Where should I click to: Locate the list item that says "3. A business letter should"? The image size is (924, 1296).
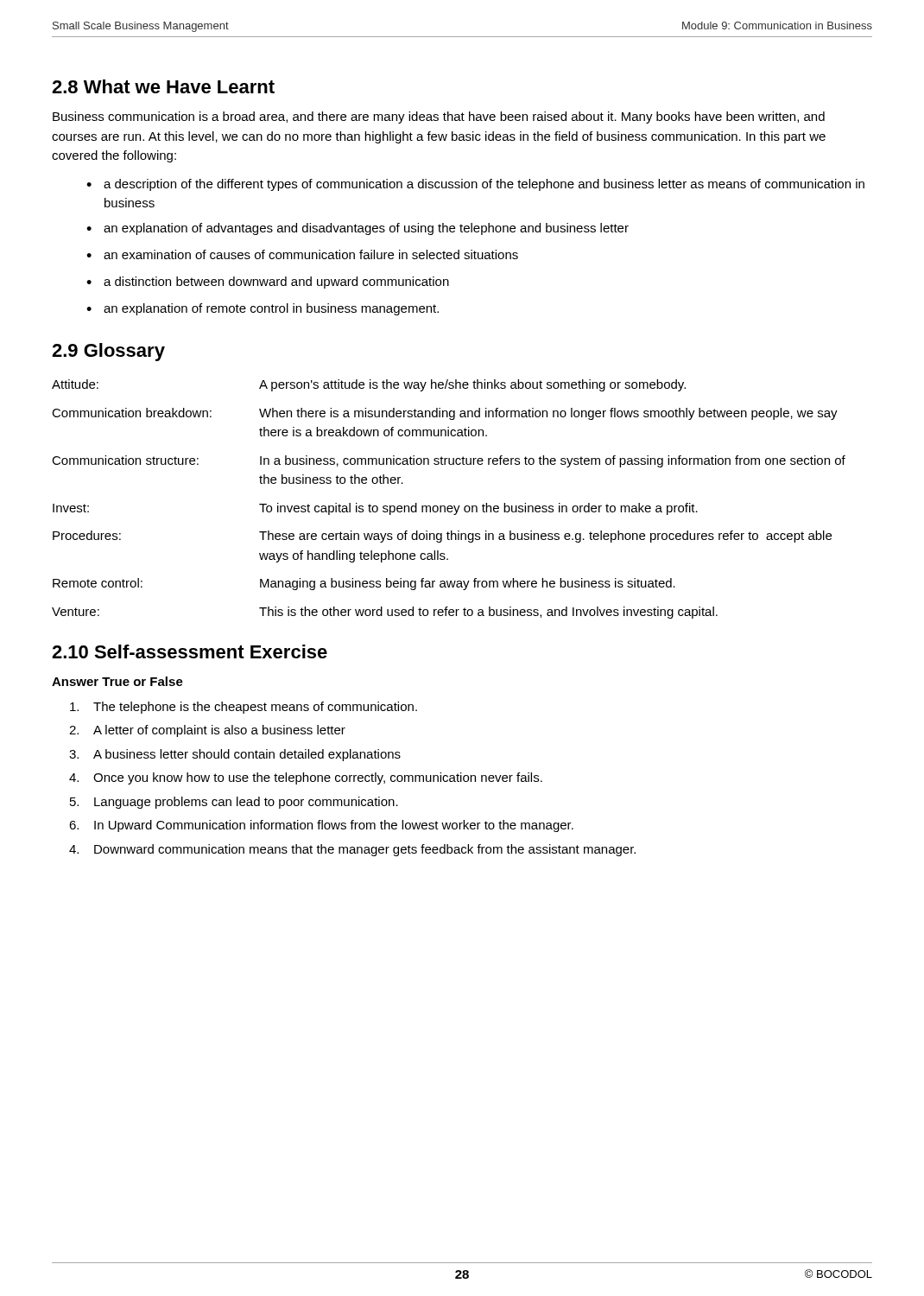tap(235, 755)
